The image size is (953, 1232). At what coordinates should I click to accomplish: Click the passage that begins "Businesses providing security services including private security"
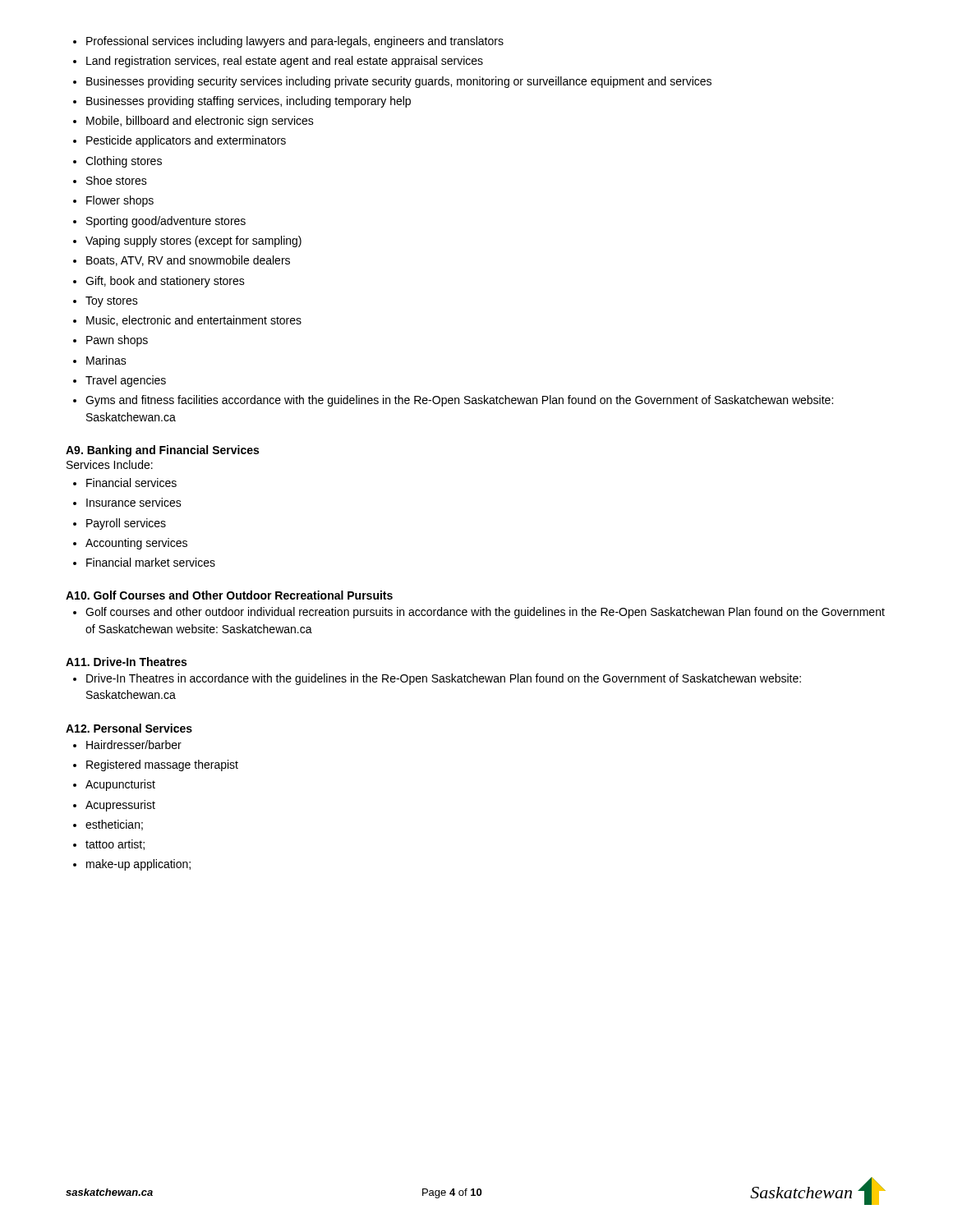(x=486, y=81)
